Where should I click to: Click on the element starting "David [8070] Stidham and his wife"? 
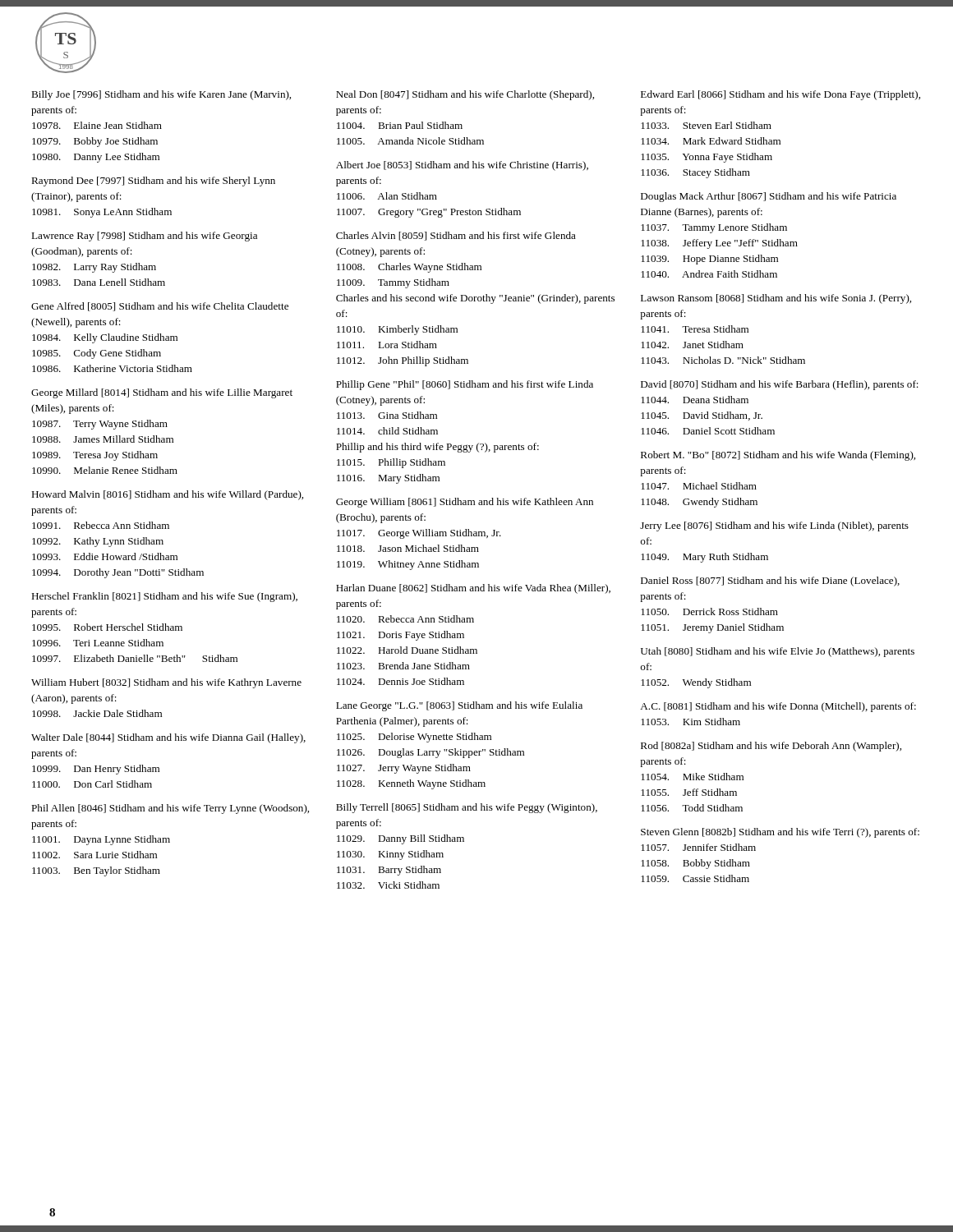click(x=780, y=385)
